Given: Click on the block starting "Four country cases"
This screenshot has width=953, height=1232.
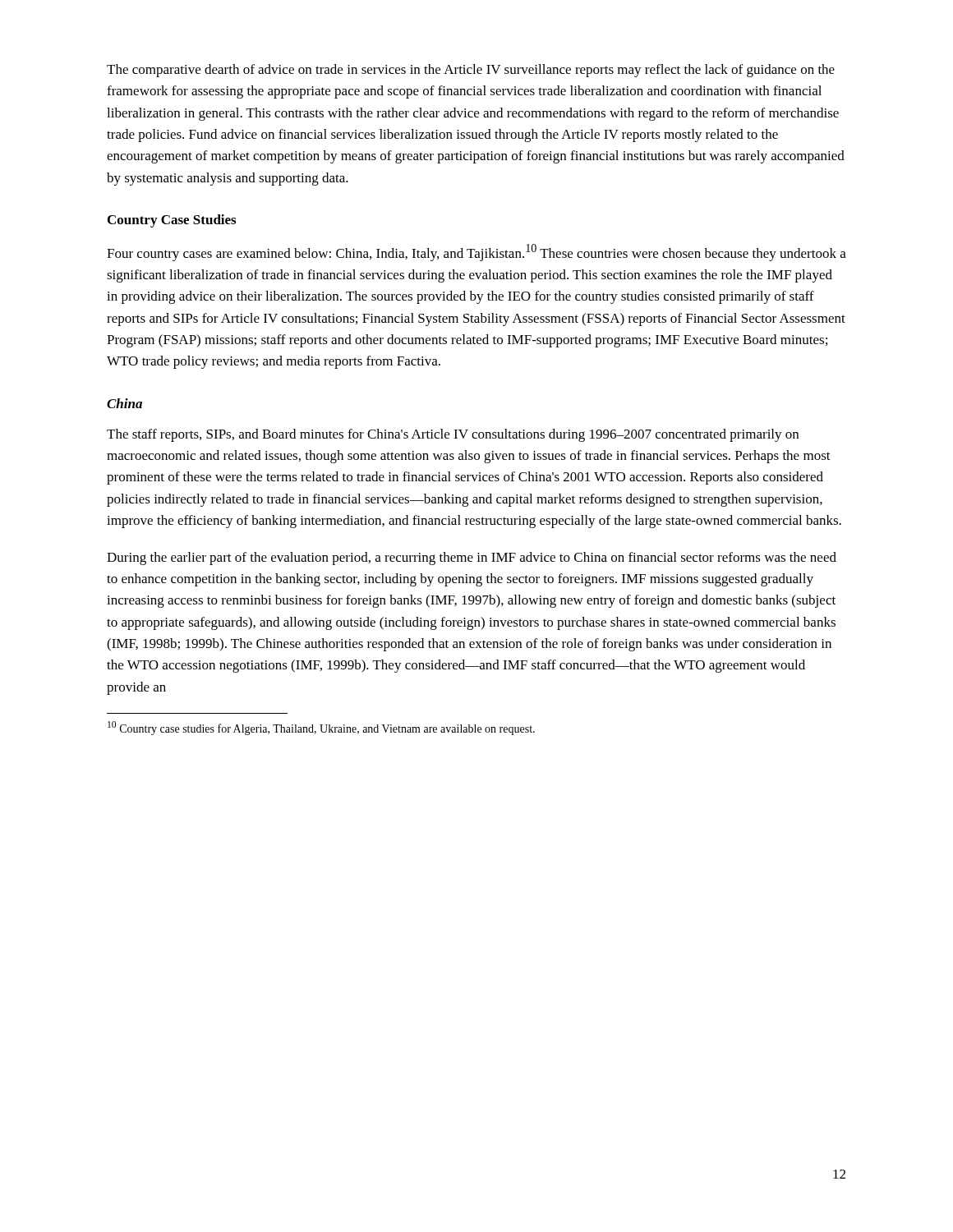Looking at the screenshot, I should 476,305.
